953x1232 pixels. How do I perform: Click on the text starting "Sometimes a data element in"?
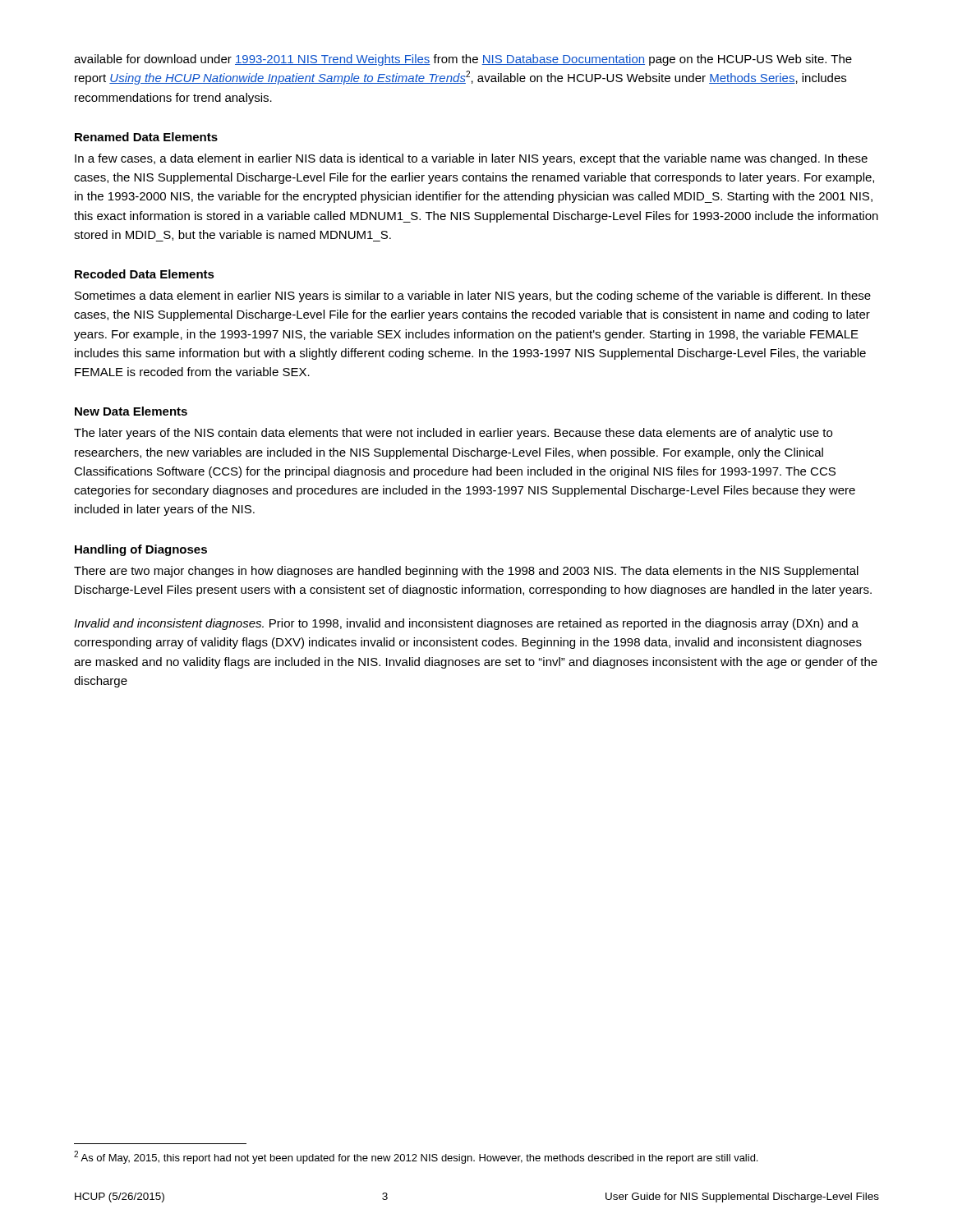472,333
